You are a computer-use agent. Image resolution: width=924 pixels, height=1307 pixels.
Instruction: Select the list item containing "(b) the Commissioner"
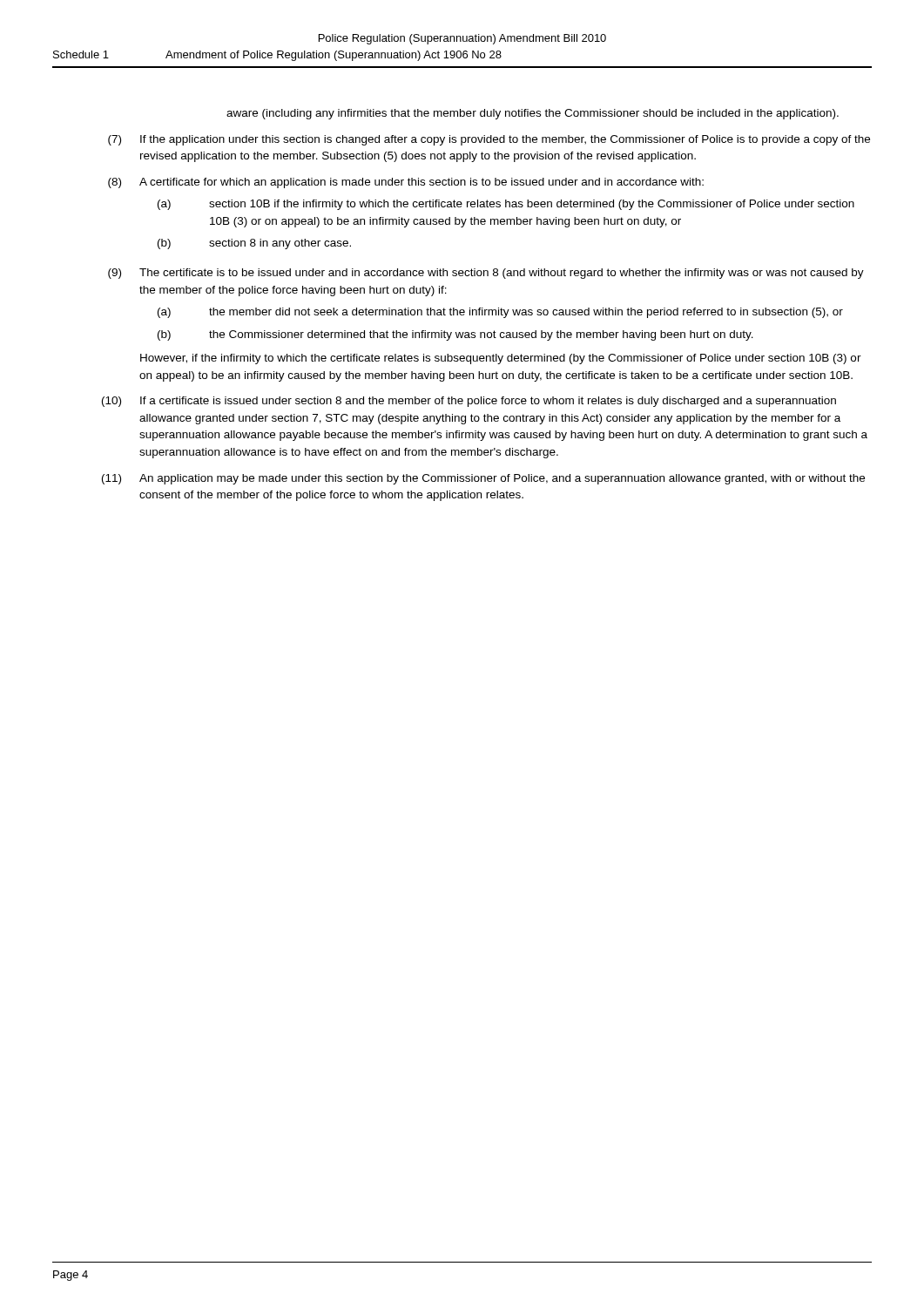[x=506, y=334]
